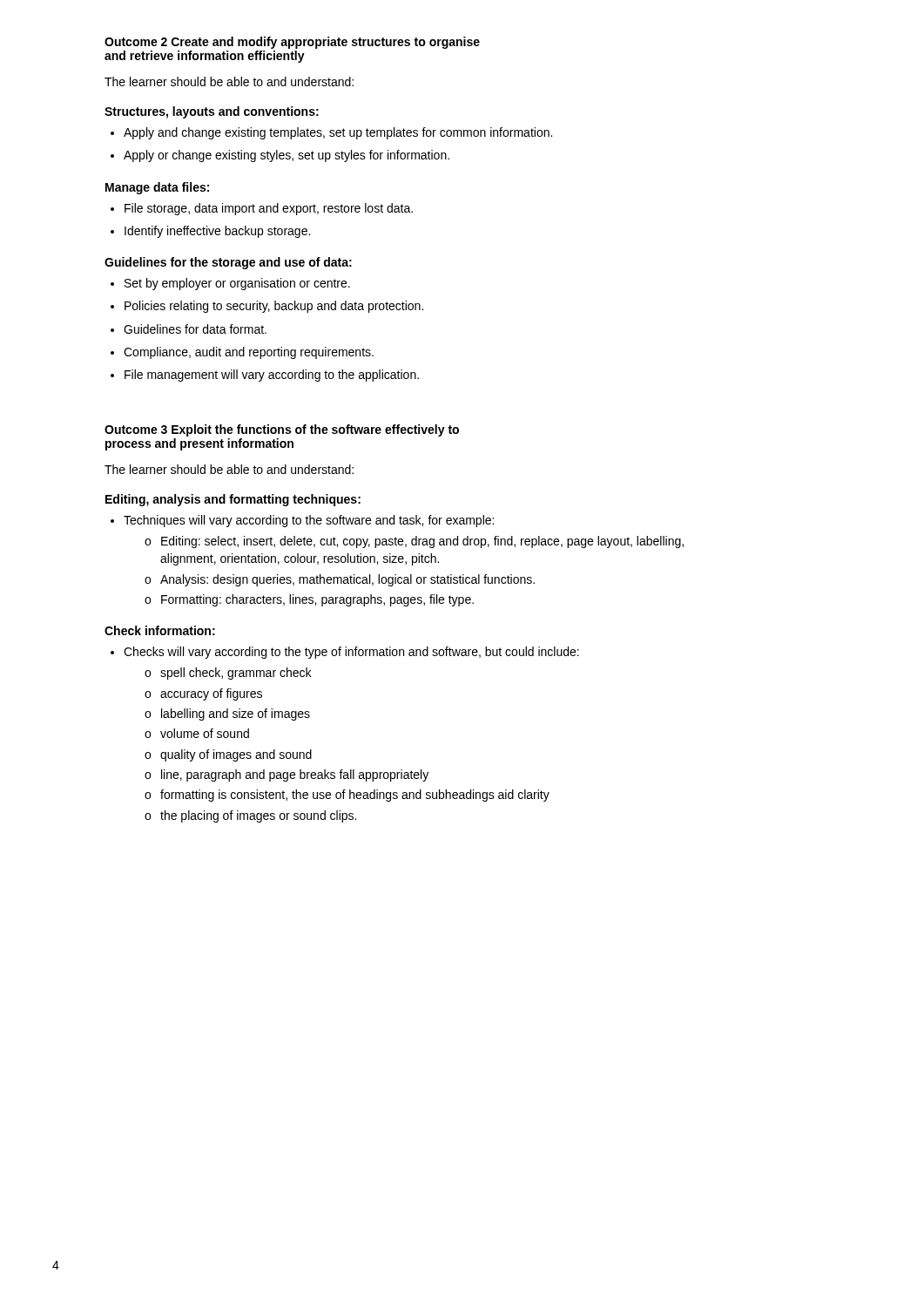Click on the list item that says "Checks will vary according to"
The image size is (924, 1307).
point(345,653)
